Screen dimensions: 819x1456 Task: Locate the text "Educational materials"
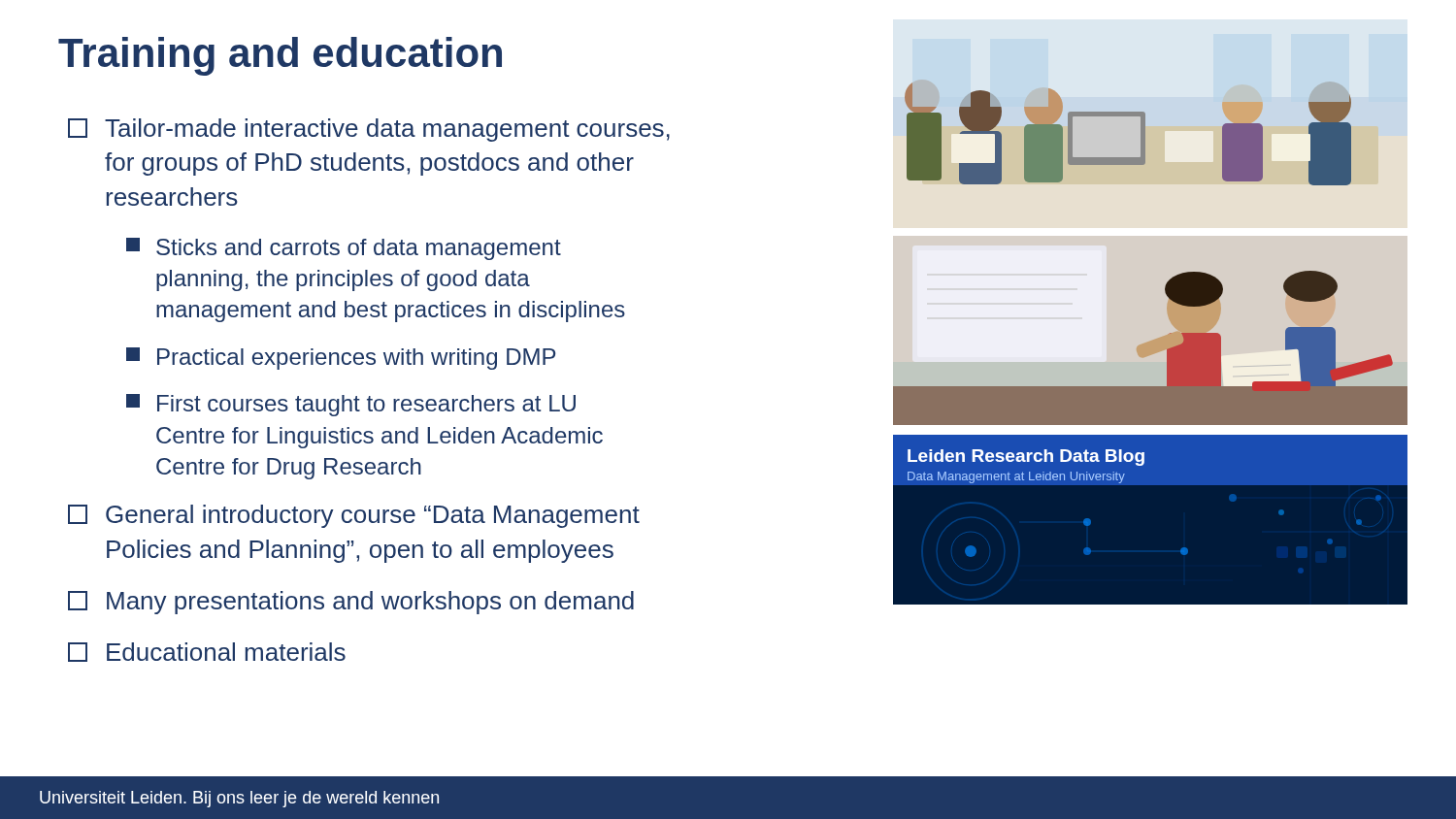207,652
